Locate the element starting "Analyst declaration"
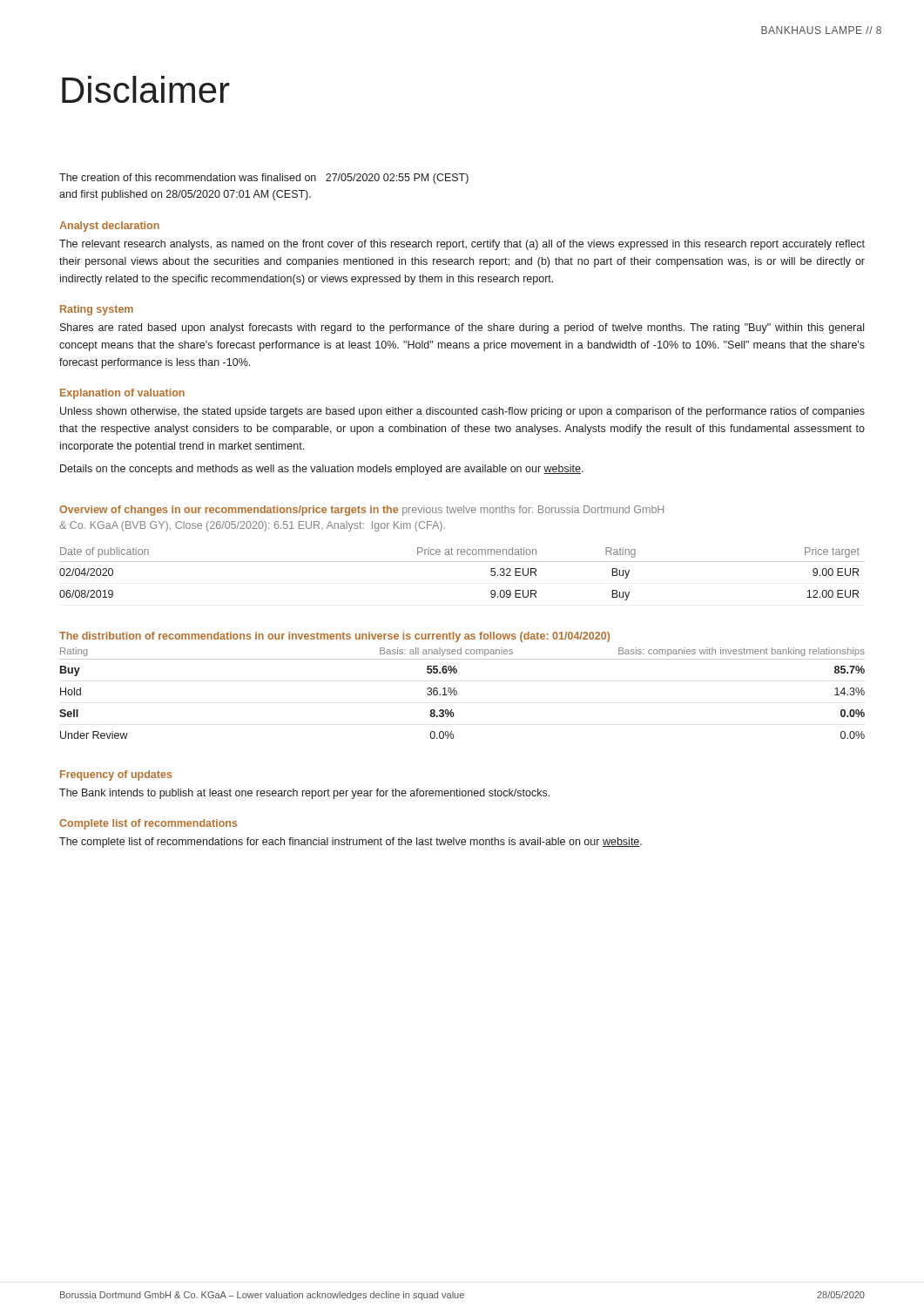This screenshot has width=924, height=1307. click(x=109, y=225)
